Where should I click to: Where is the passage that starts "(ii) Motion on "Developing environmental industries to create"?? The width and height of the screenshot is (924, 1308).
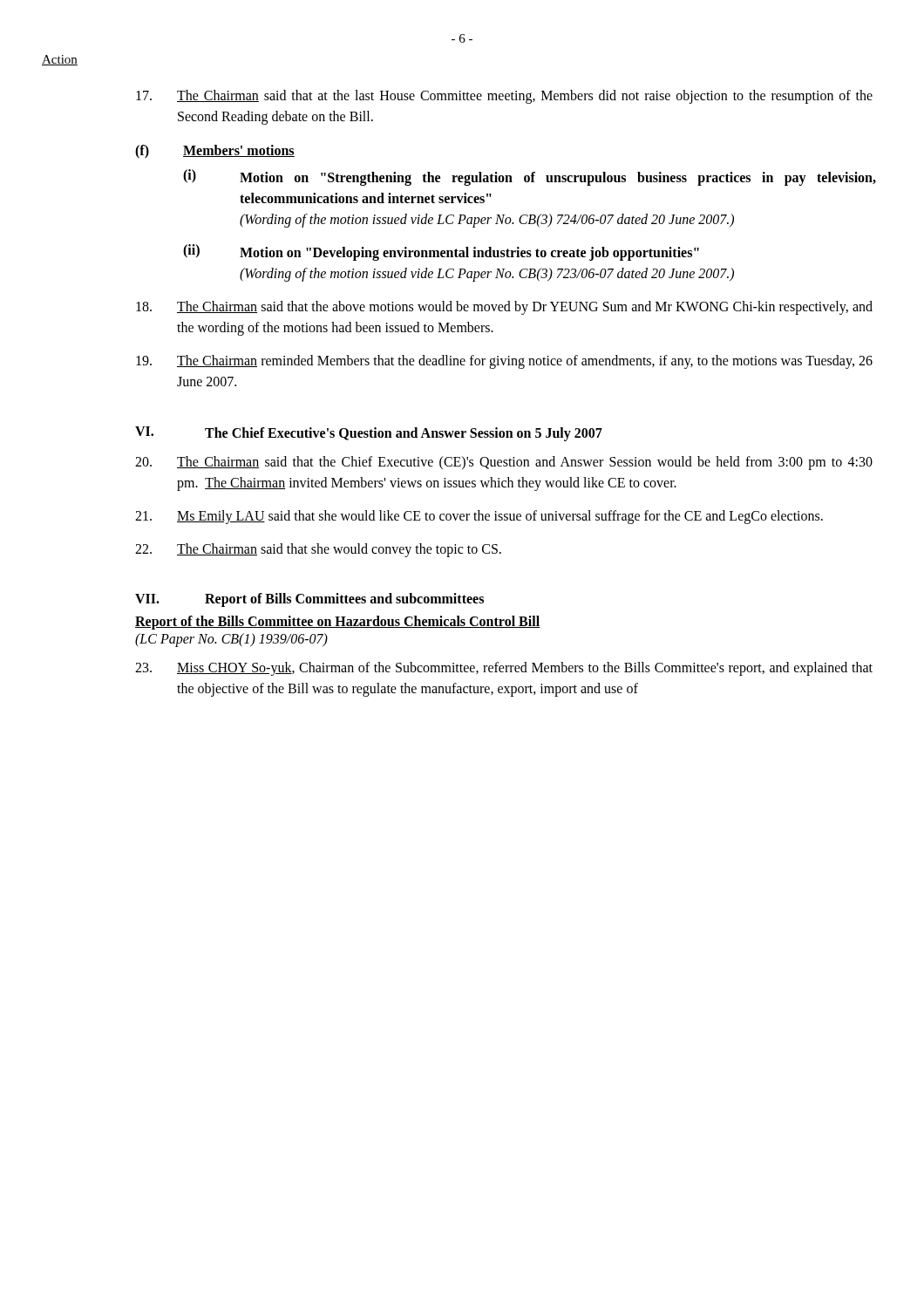point(530,263)
